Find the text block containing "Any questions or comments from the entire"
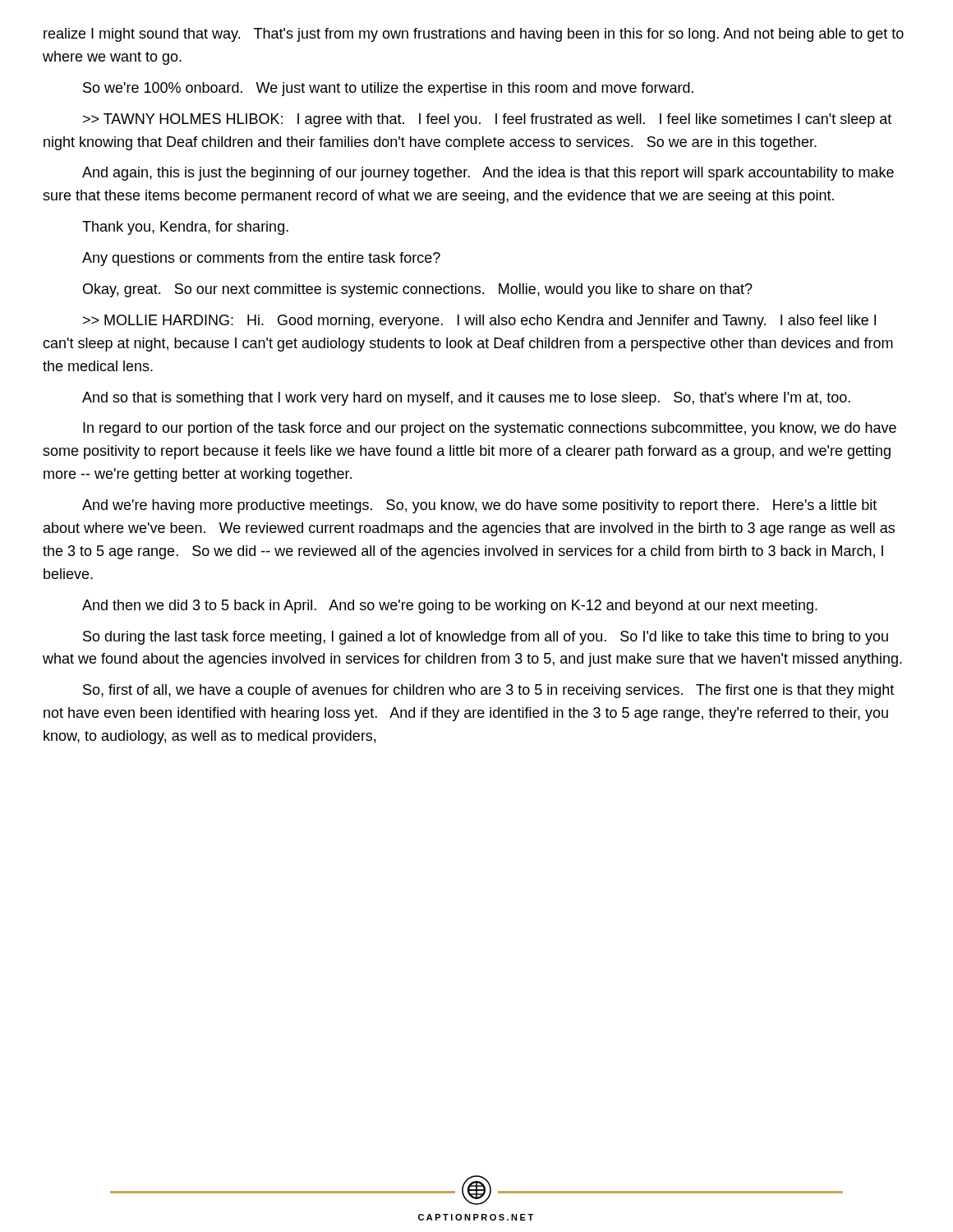The height and width of the screenshot is (1232, 953). (261, 259)
